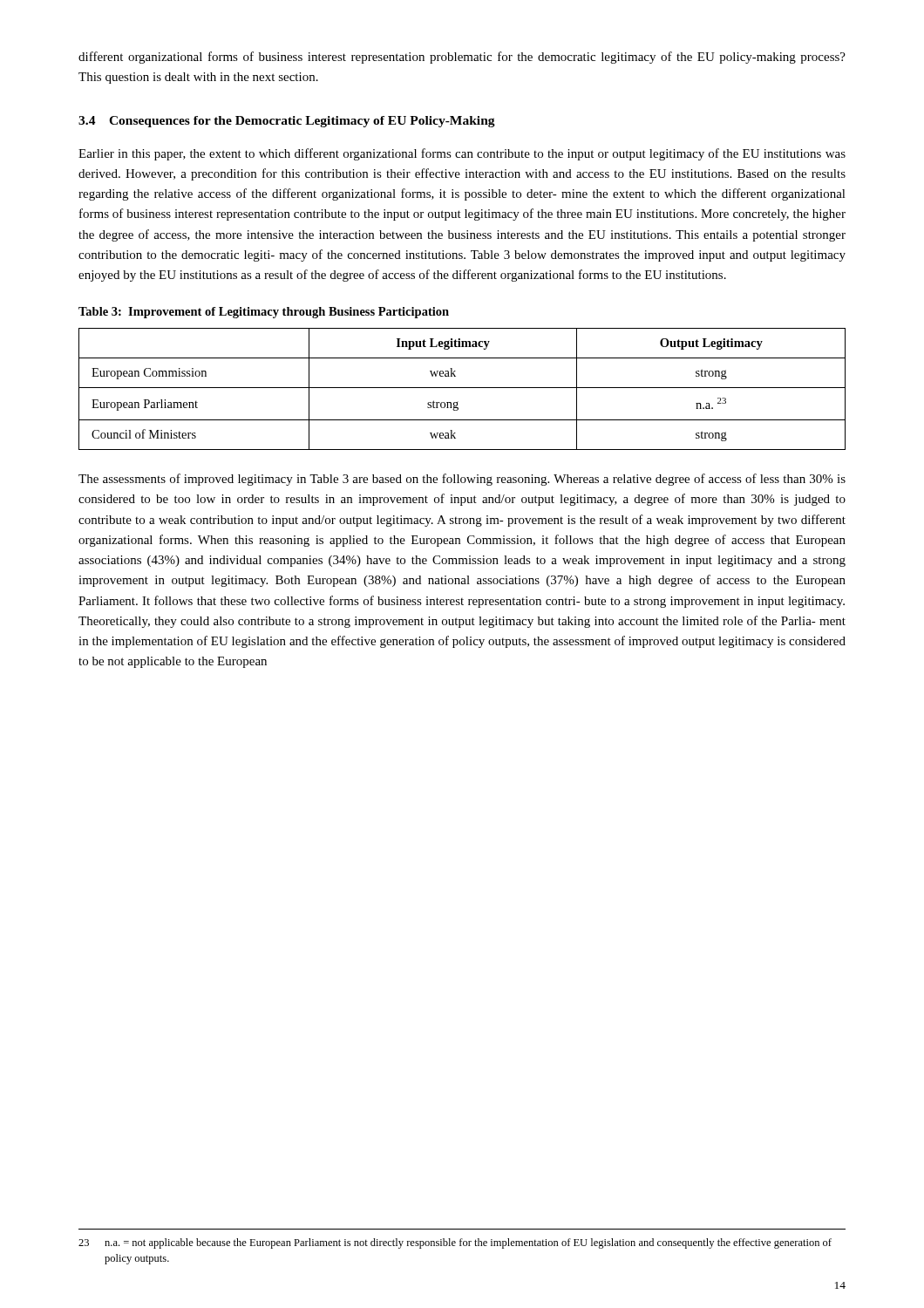
Task: Find the block on this page that starts "Earlier in this paper, the extent"
Action: point(462,214)
